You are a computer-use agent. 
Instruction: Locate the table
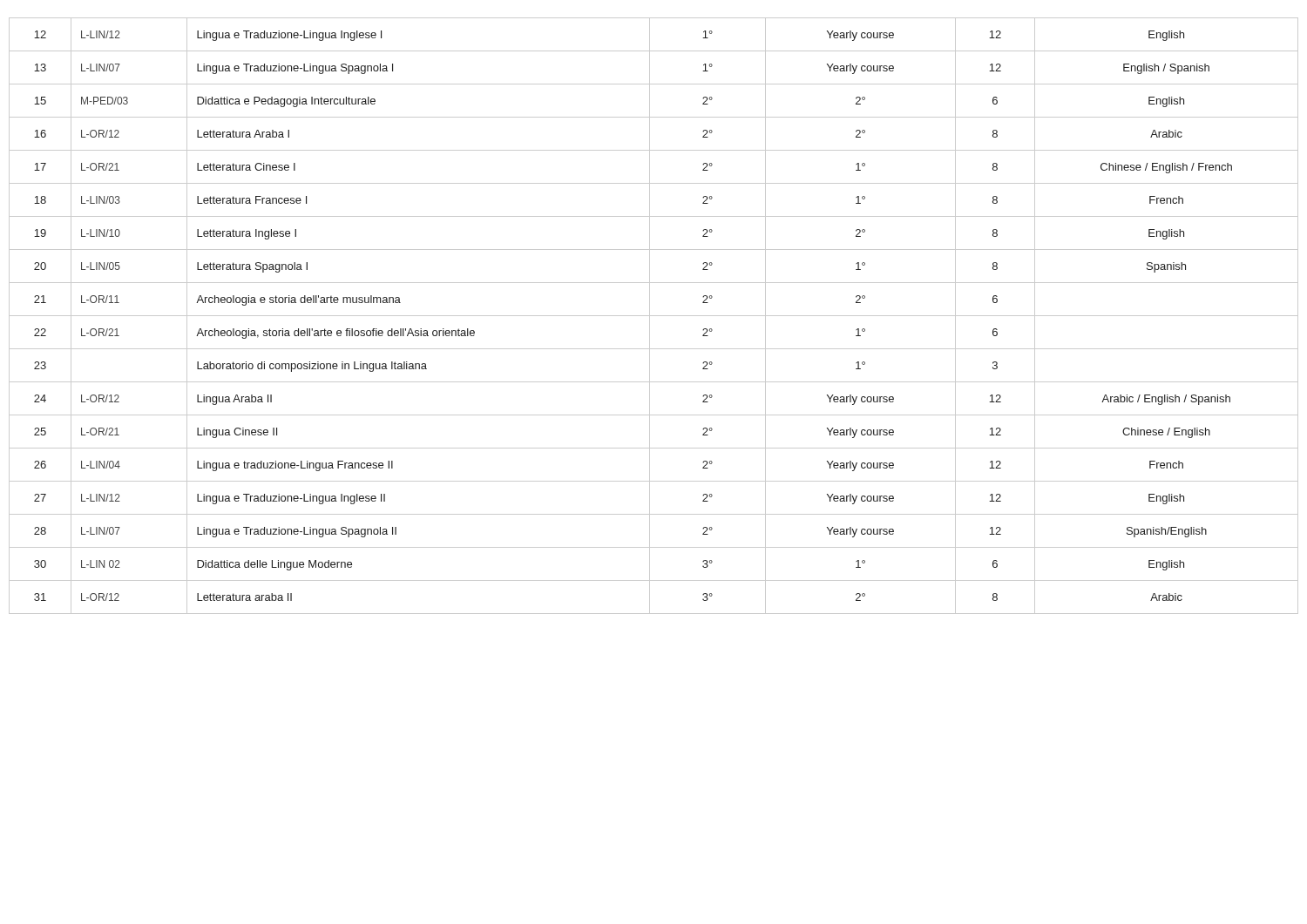click(x=654, y=316)
